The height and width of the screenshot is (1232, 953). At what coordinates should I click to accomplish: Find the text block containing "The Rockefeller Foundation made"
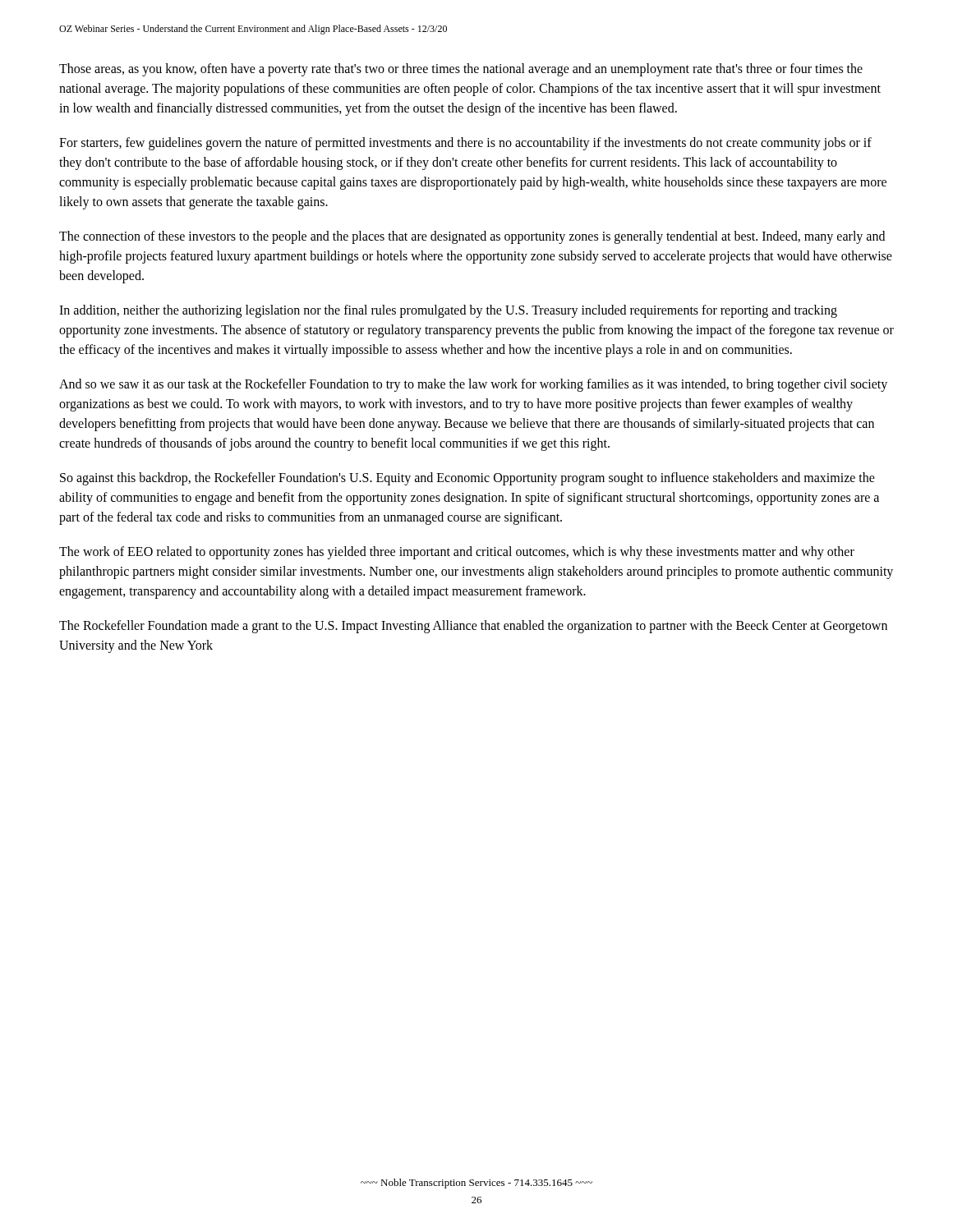pyautogui.click(x=473, y=635)
